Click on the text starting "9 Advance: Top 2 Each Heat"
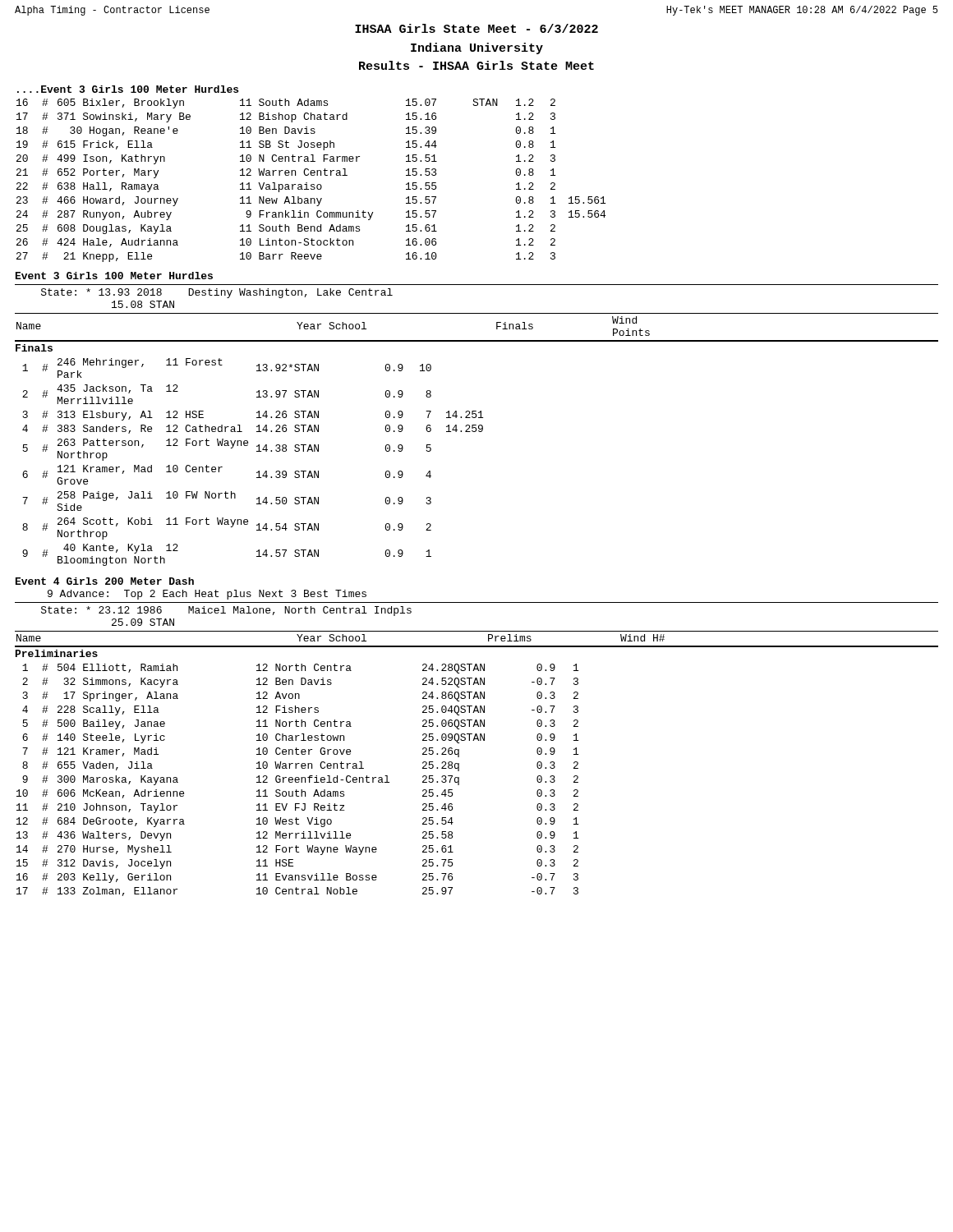 coord(191,594)
